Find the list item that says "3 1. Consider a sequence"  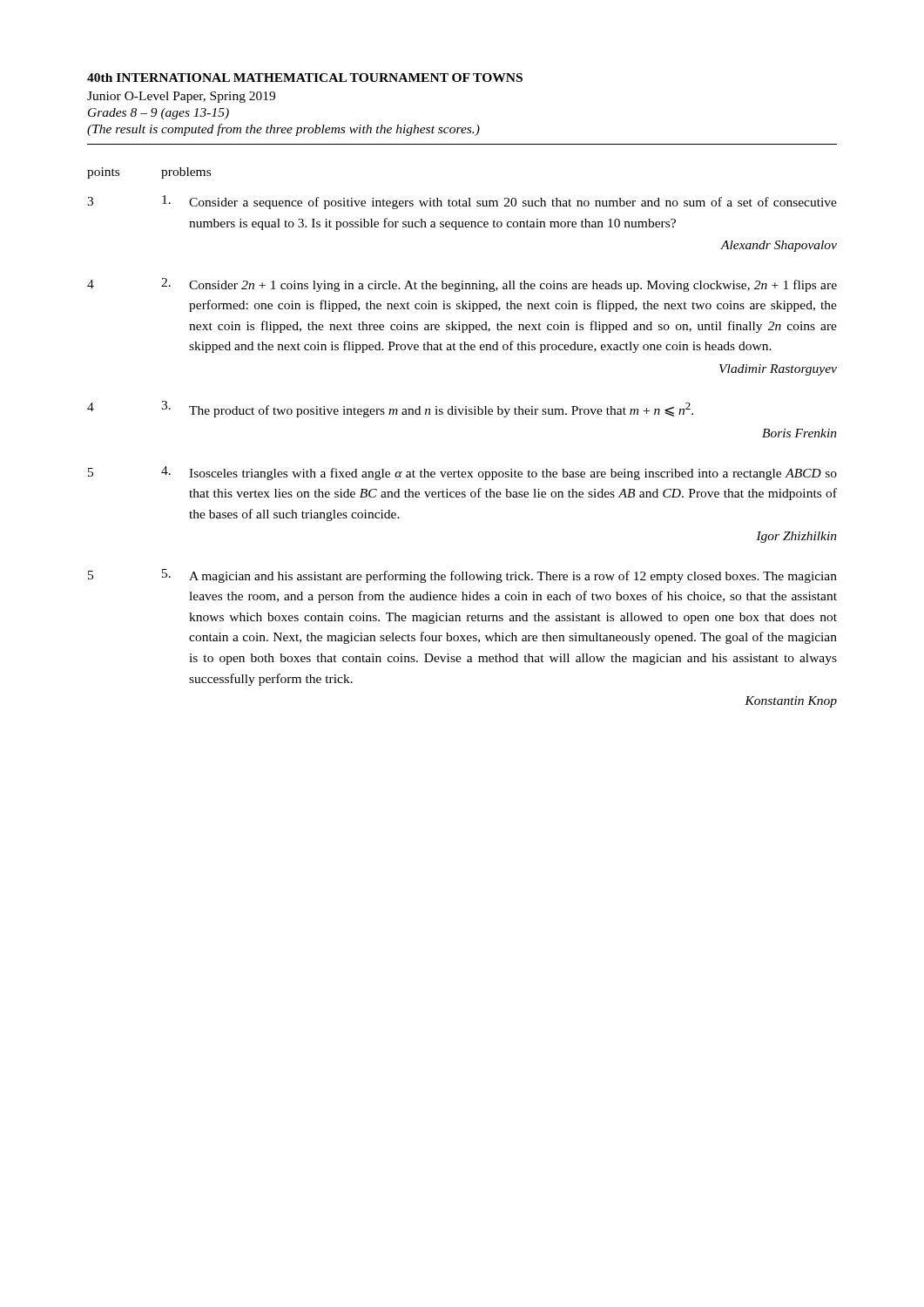coord(462,223)
